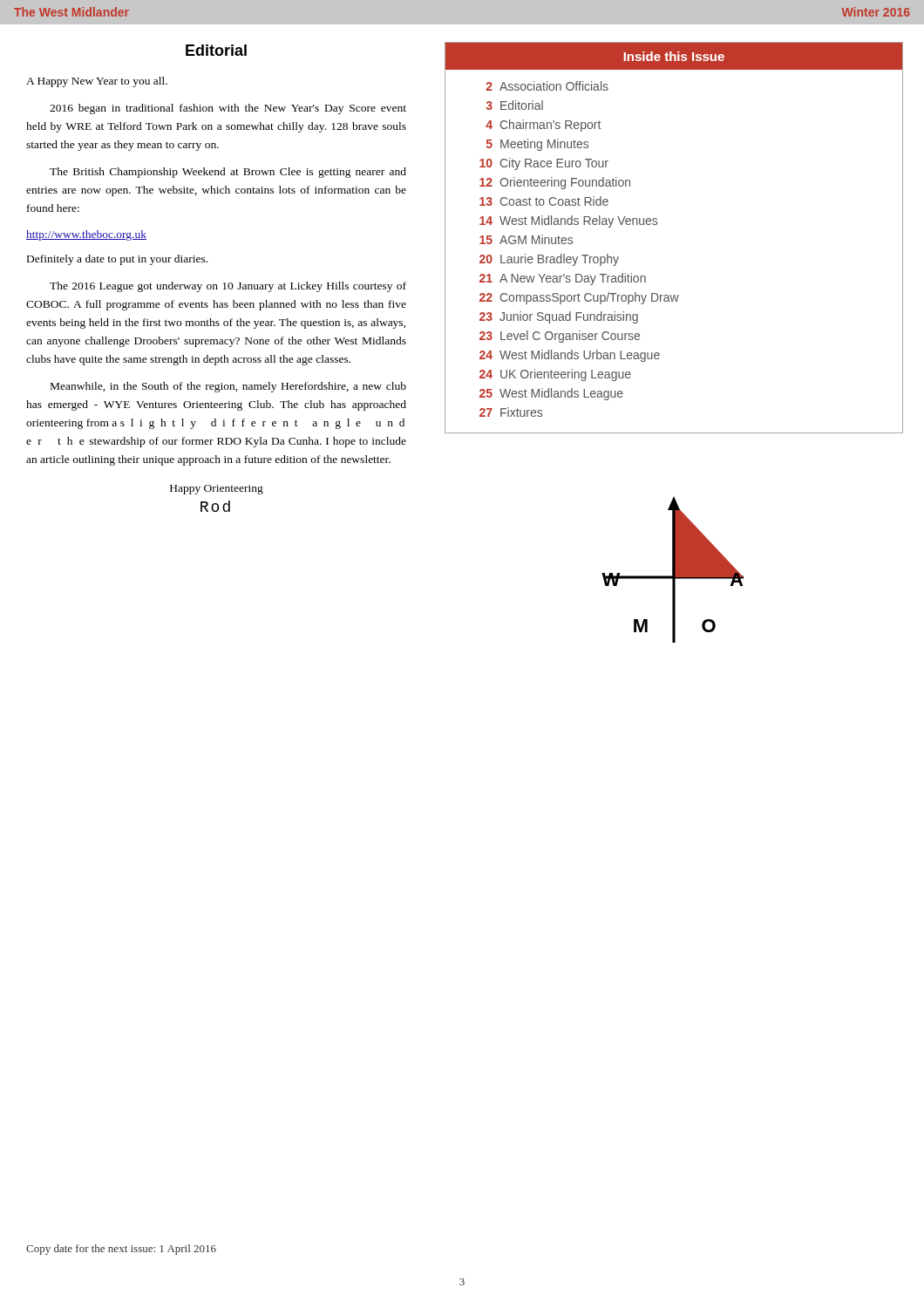Point to the block beginning "Meanwhile, in the South of the region, namely"

216,422
